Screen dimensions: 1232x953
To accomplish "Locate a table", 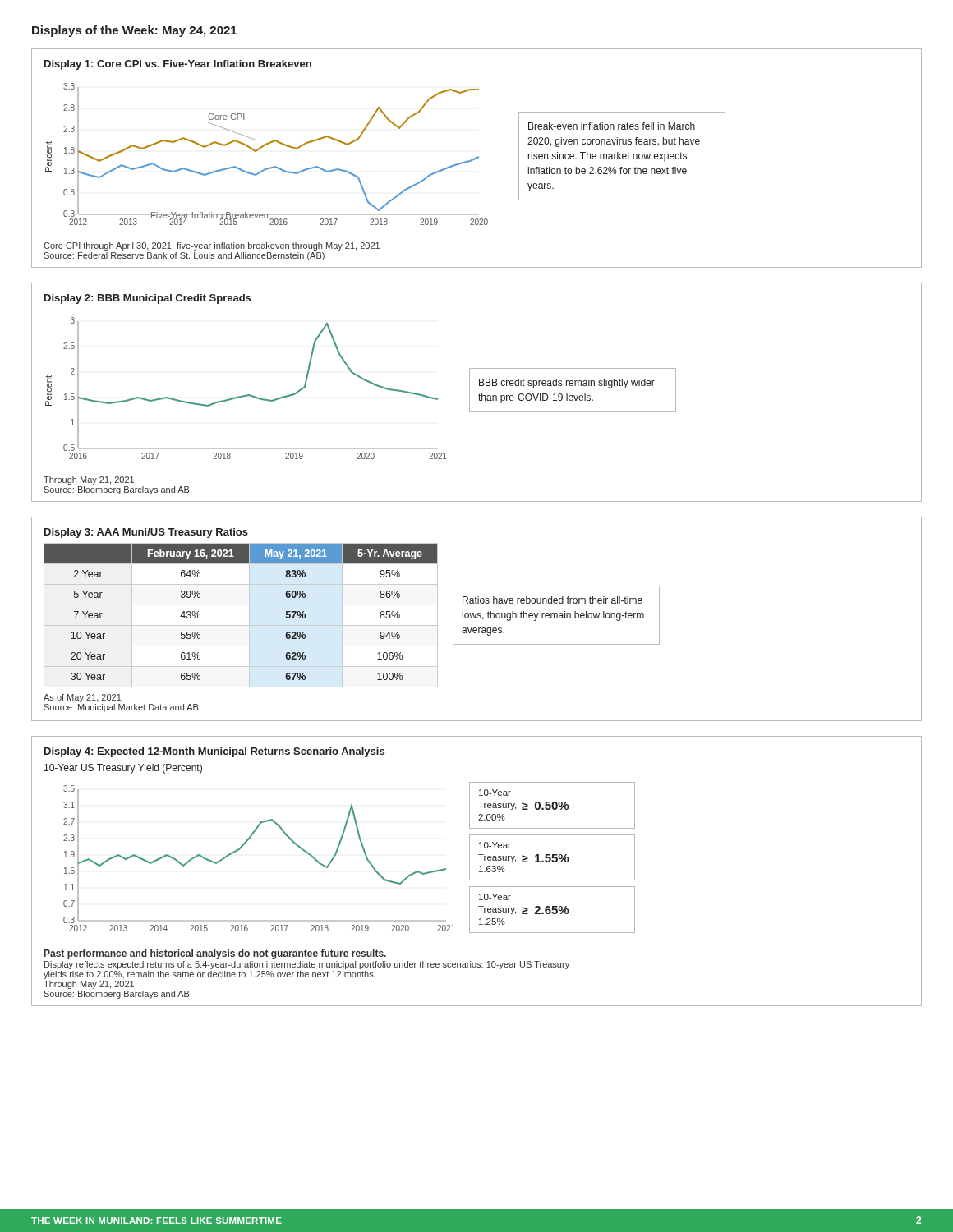I will click(x=241, y=615).
